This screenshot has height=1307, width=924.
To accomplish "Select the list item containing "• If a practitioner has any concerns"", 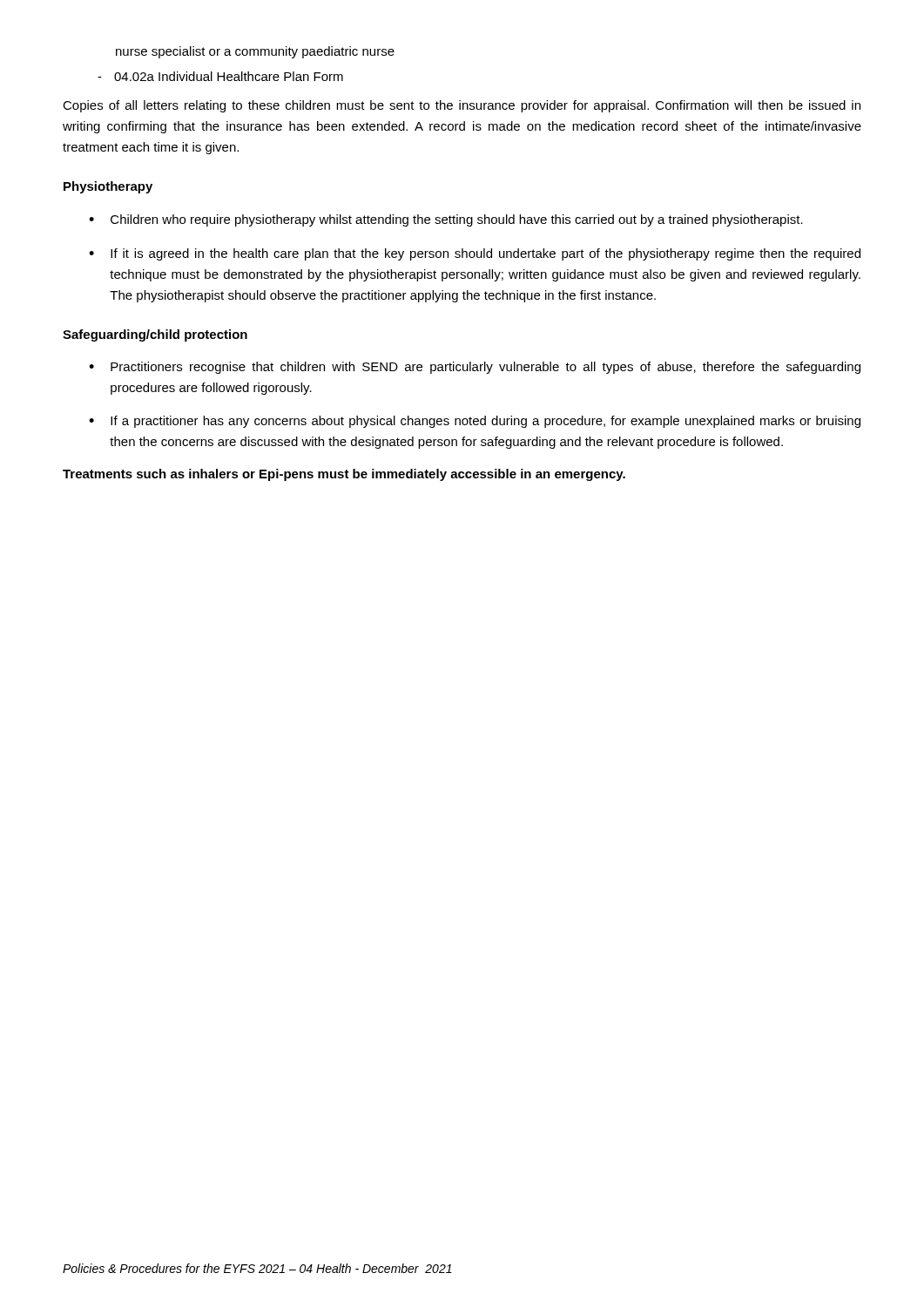I will [475, 431].
